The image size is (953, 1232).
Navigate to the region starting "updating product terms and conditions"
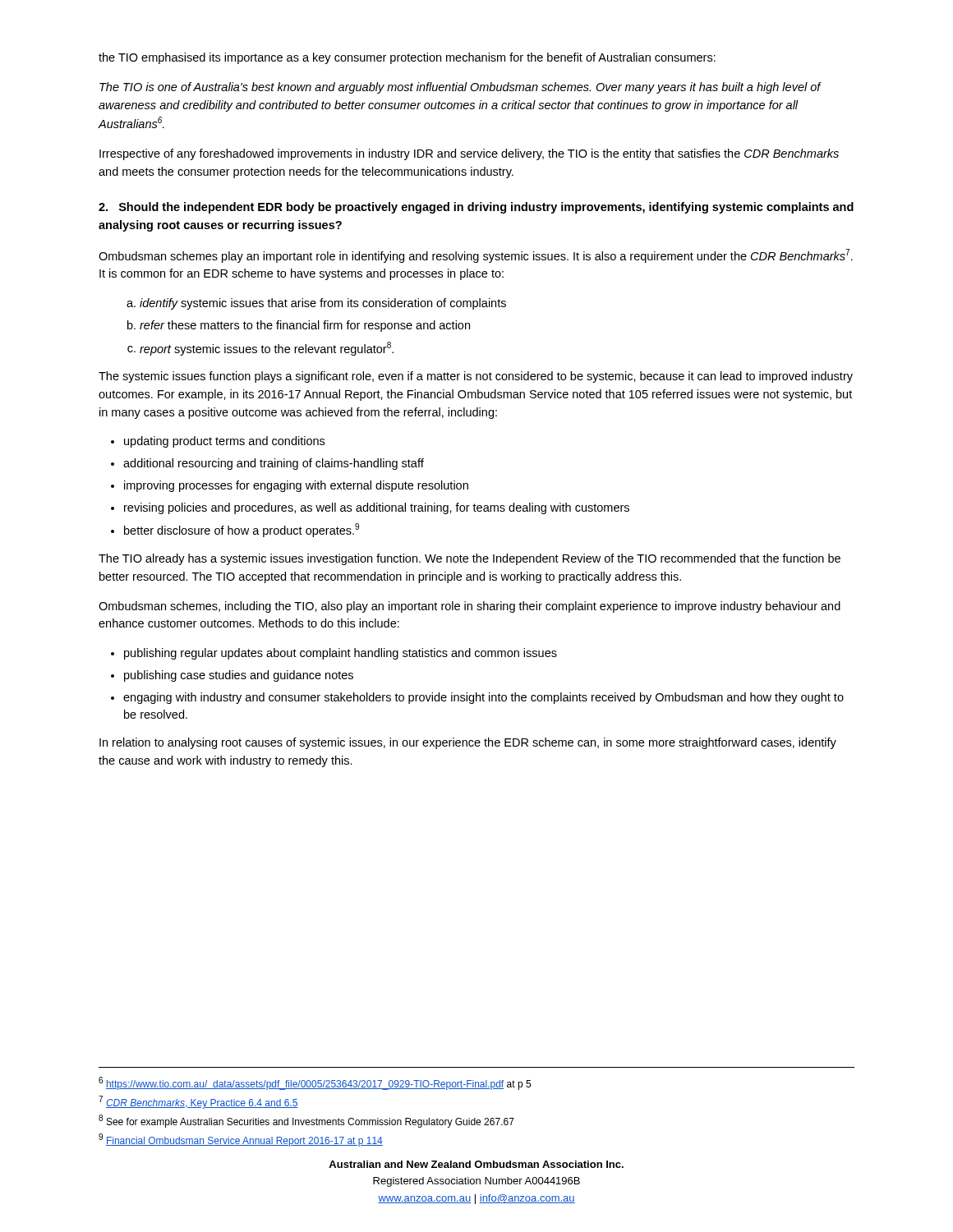click(224, 441)
